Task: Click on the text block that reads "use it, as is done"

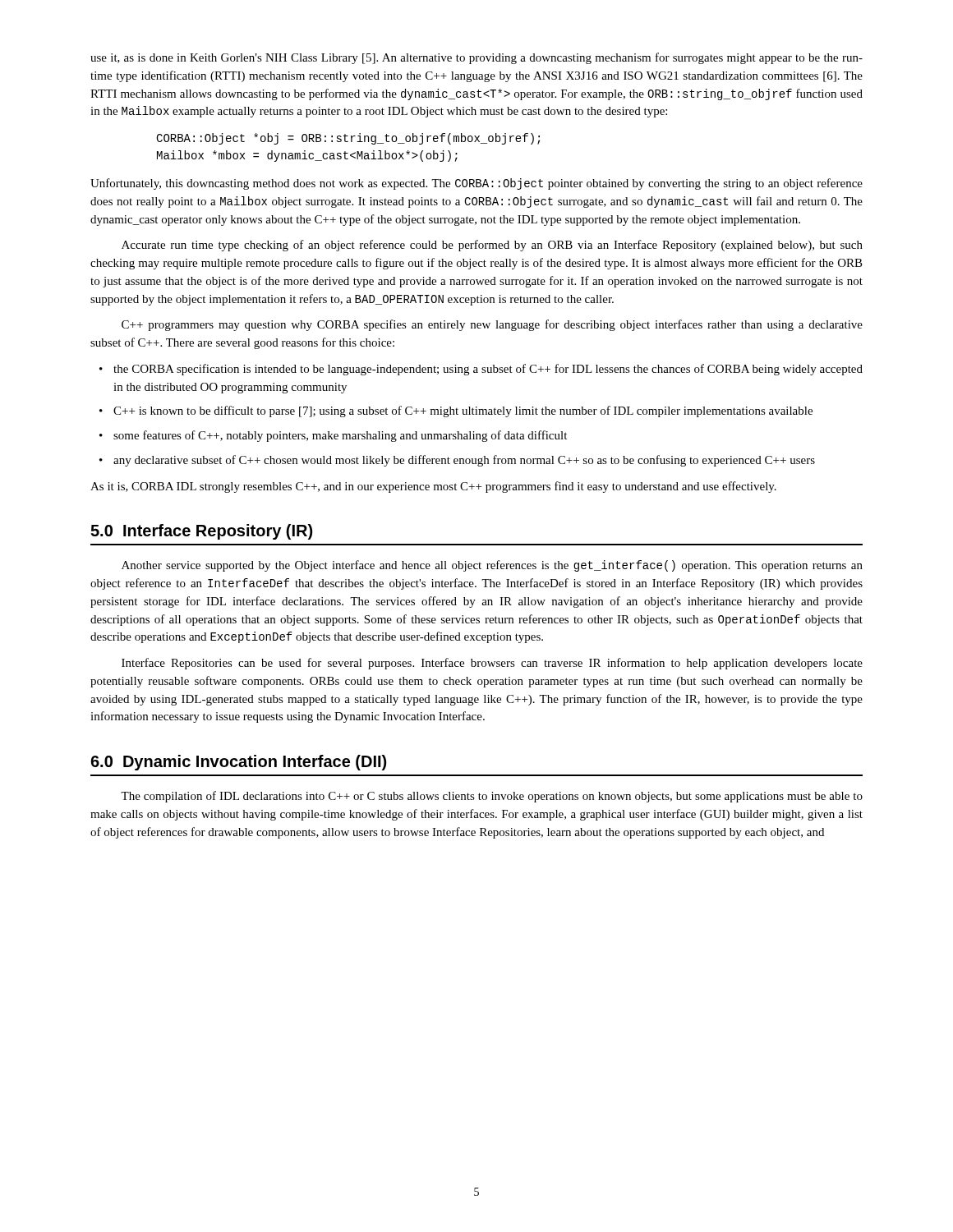Action: [x=476, y=85]
